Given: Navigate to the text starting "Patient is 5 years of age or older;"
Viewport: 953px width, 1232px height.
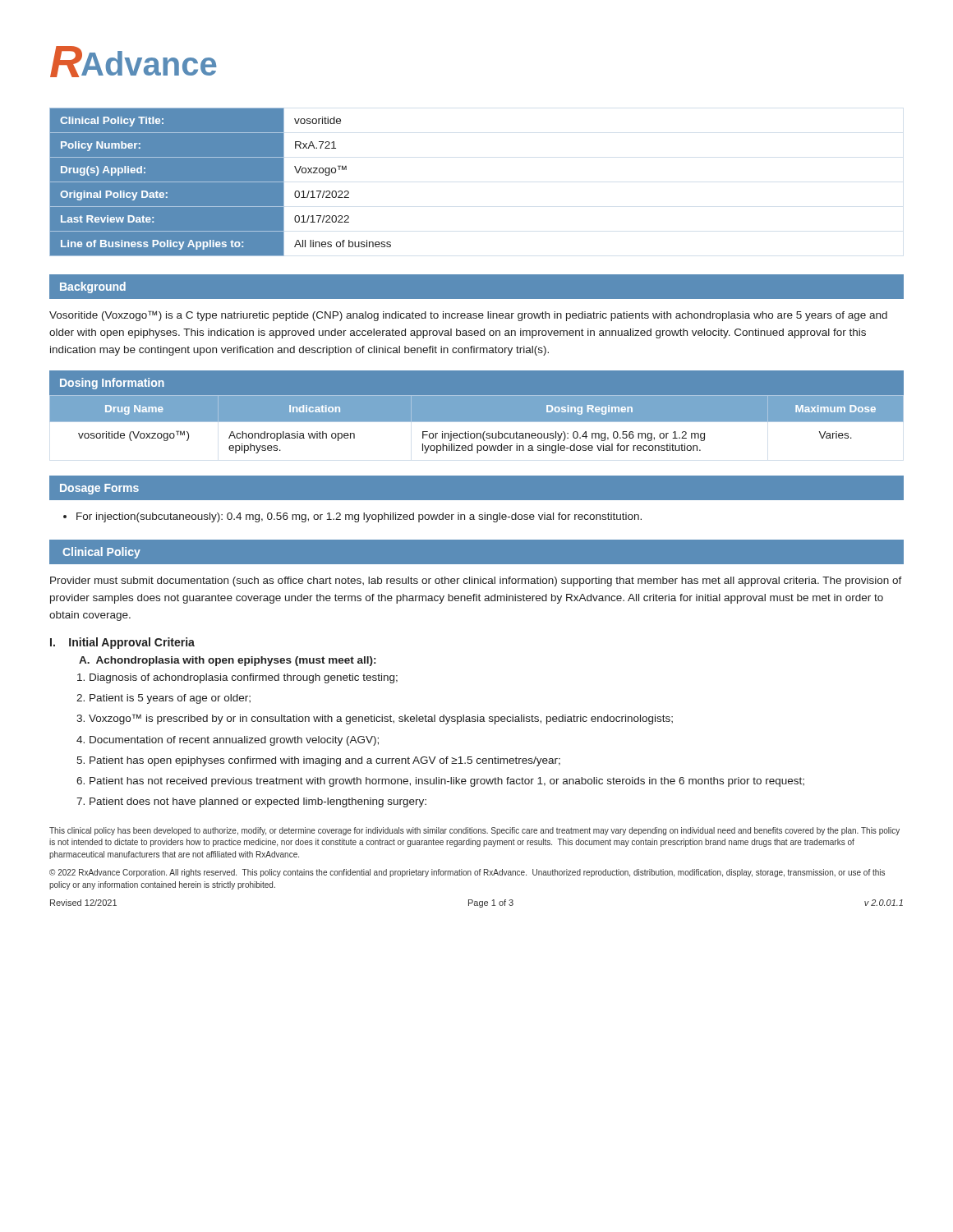Looking at the screenshot, I should 170,698.
